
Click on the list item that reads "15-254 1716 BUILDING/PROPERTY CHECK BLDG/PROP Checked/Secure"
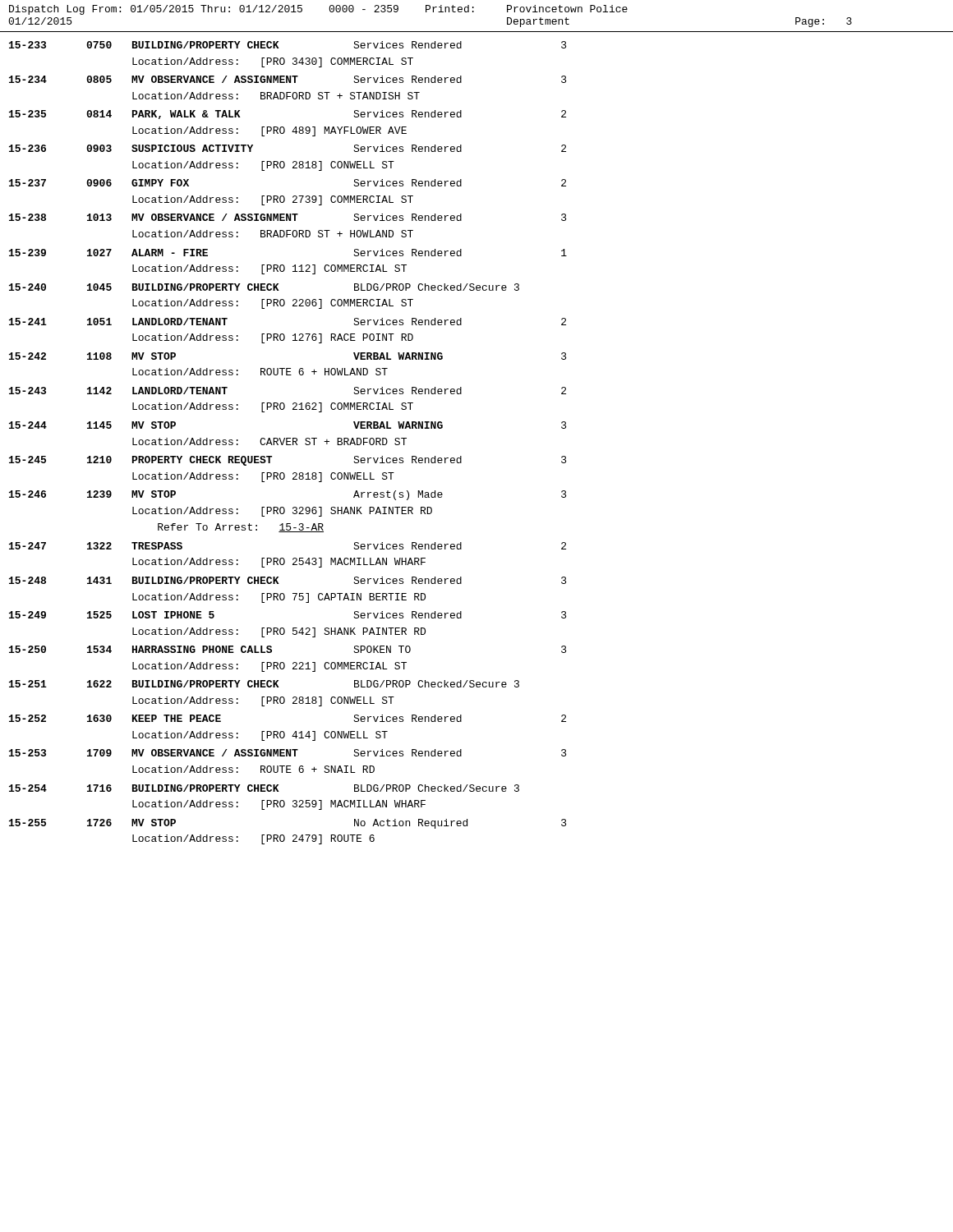coord(476,797)
